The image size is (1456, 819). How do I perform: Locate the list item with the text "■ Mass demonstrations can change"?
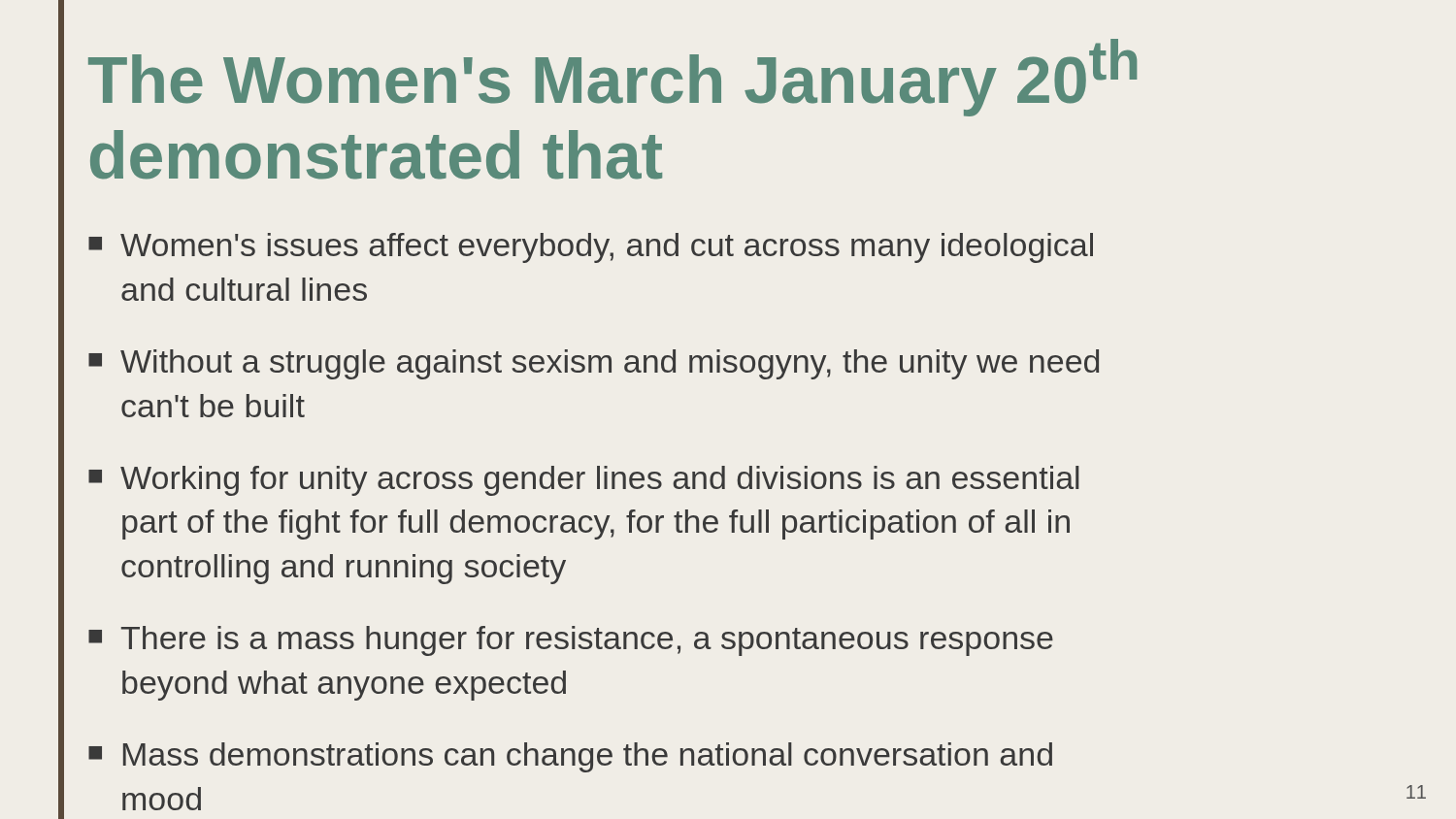(x=571, y=776)
